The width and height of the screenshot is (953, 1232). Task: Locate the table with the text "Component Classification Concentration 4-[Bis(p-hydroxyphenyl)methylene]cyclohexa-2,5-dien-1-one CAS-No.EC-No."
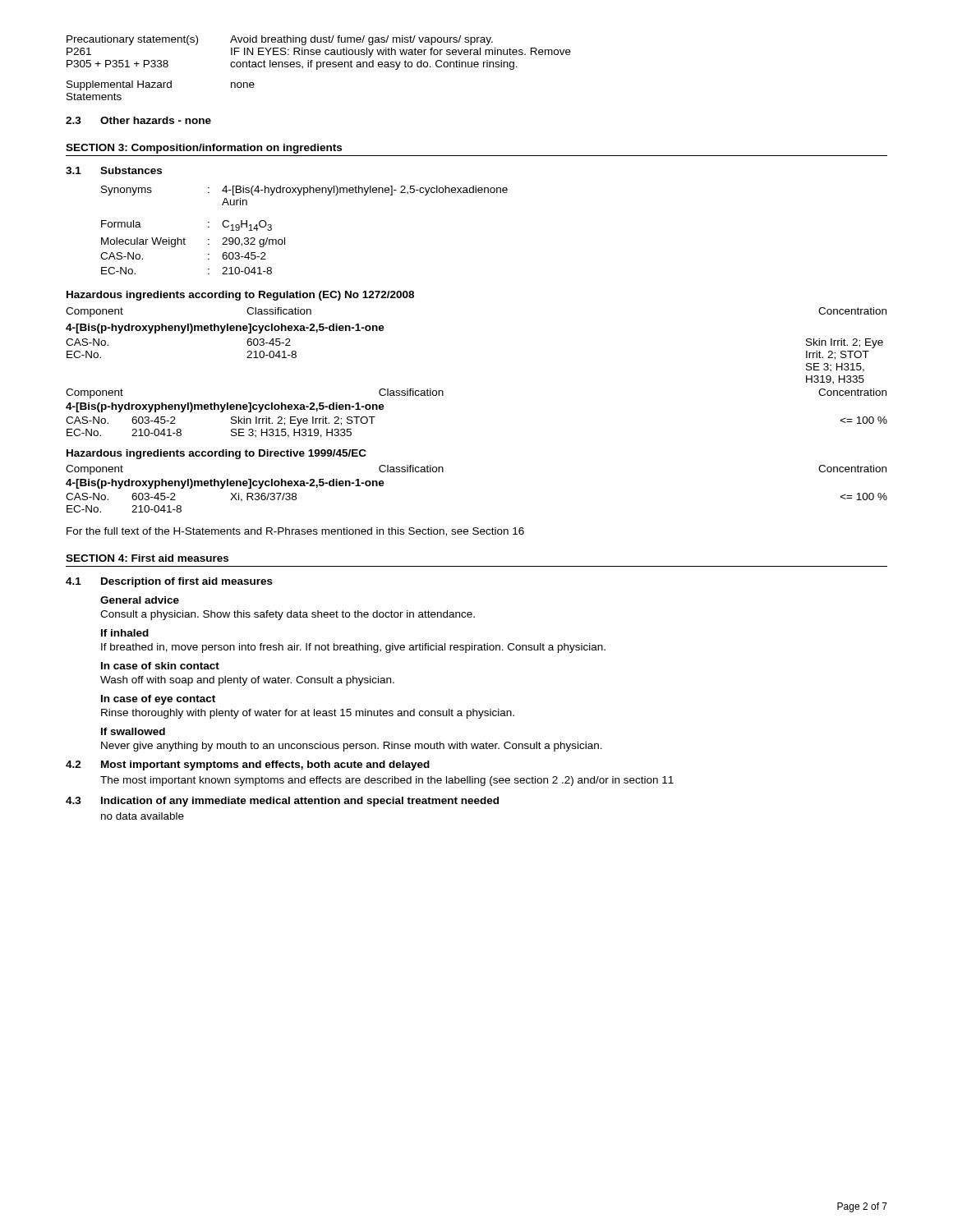point(476,488)
